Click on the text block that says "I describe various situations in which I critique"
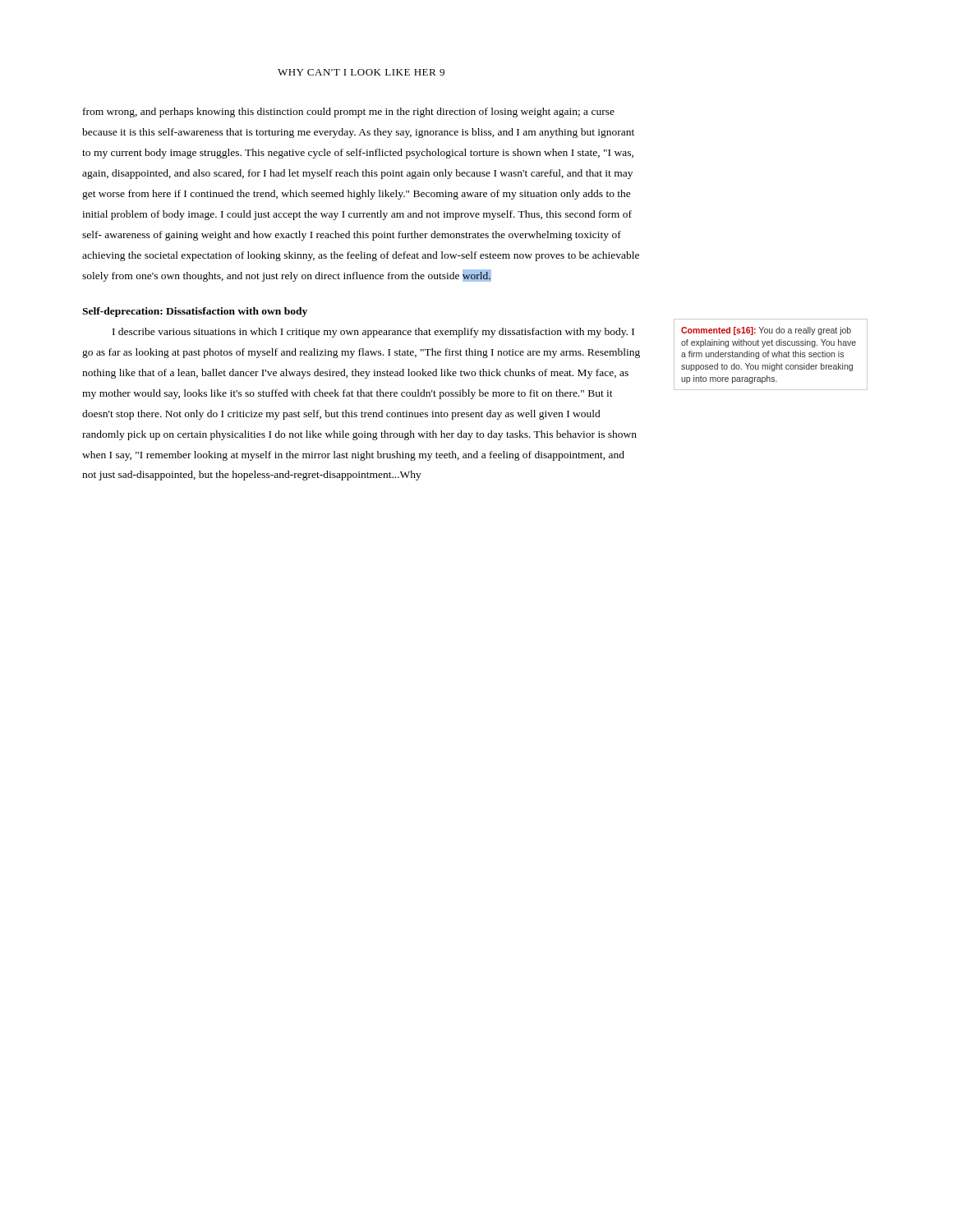The image size is (953, 1232). point(361,403)
